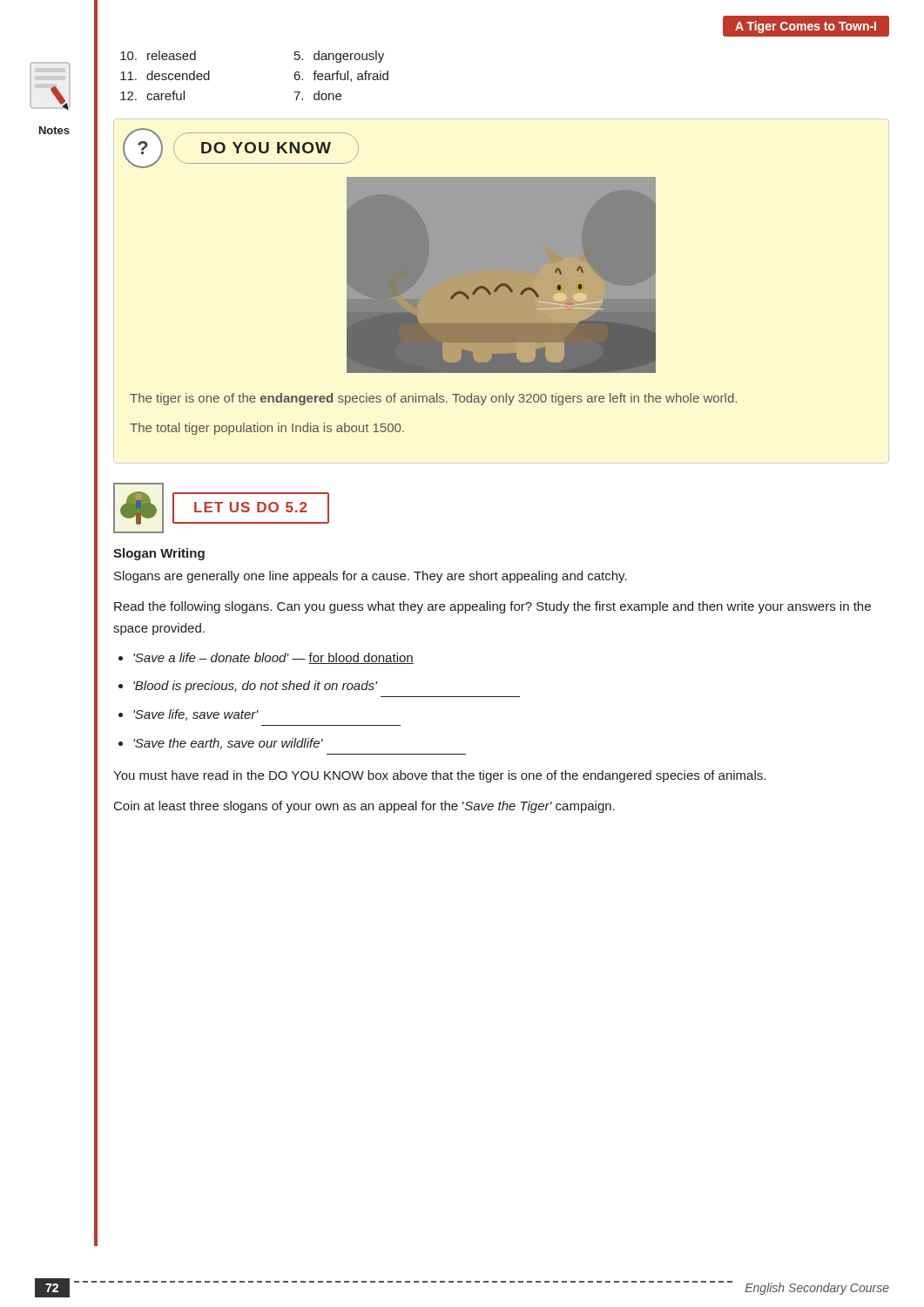Select the logo
Viewport: 924px width, 1307px height.
501,508
